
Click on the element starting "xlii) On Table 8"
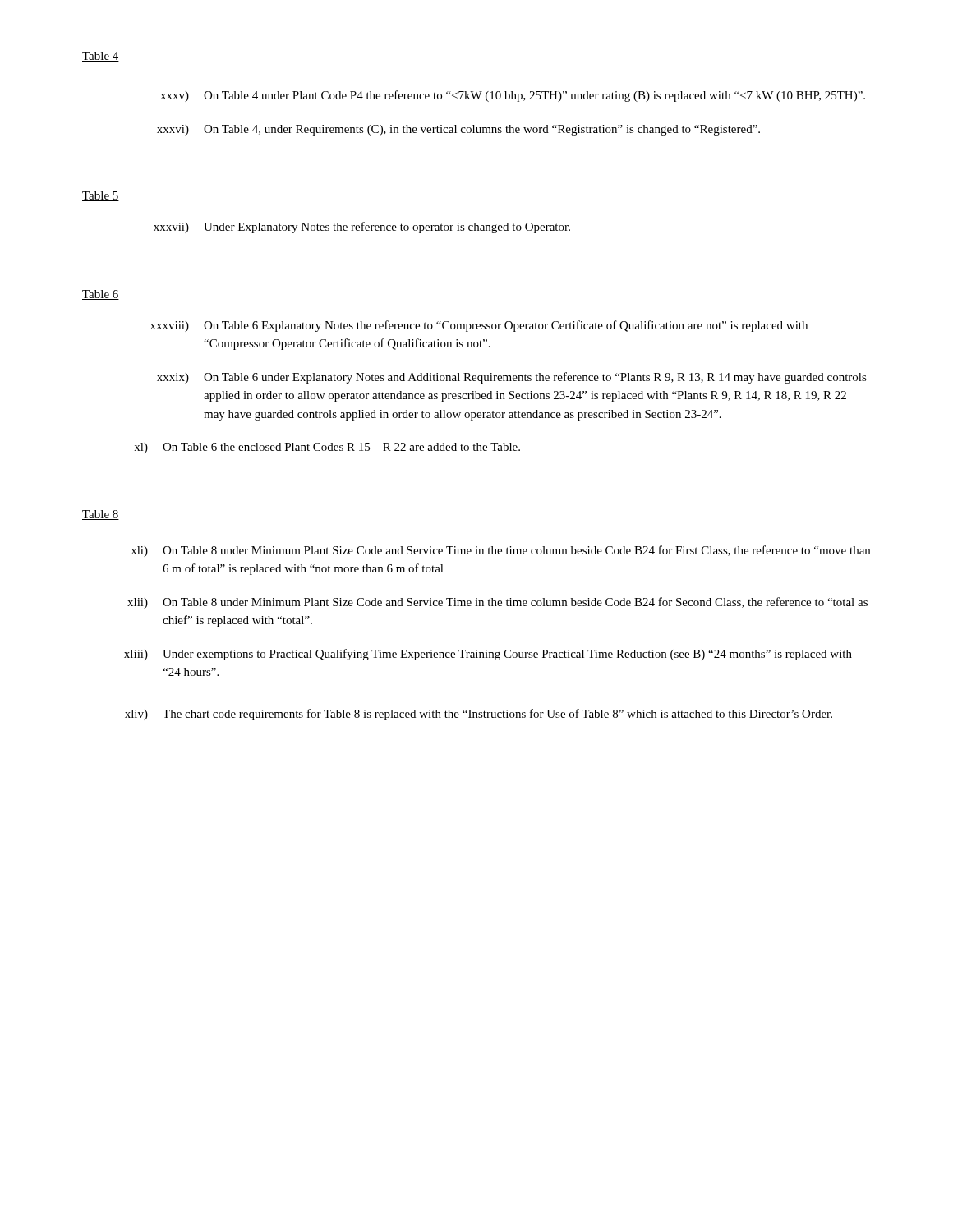point(476,611)
